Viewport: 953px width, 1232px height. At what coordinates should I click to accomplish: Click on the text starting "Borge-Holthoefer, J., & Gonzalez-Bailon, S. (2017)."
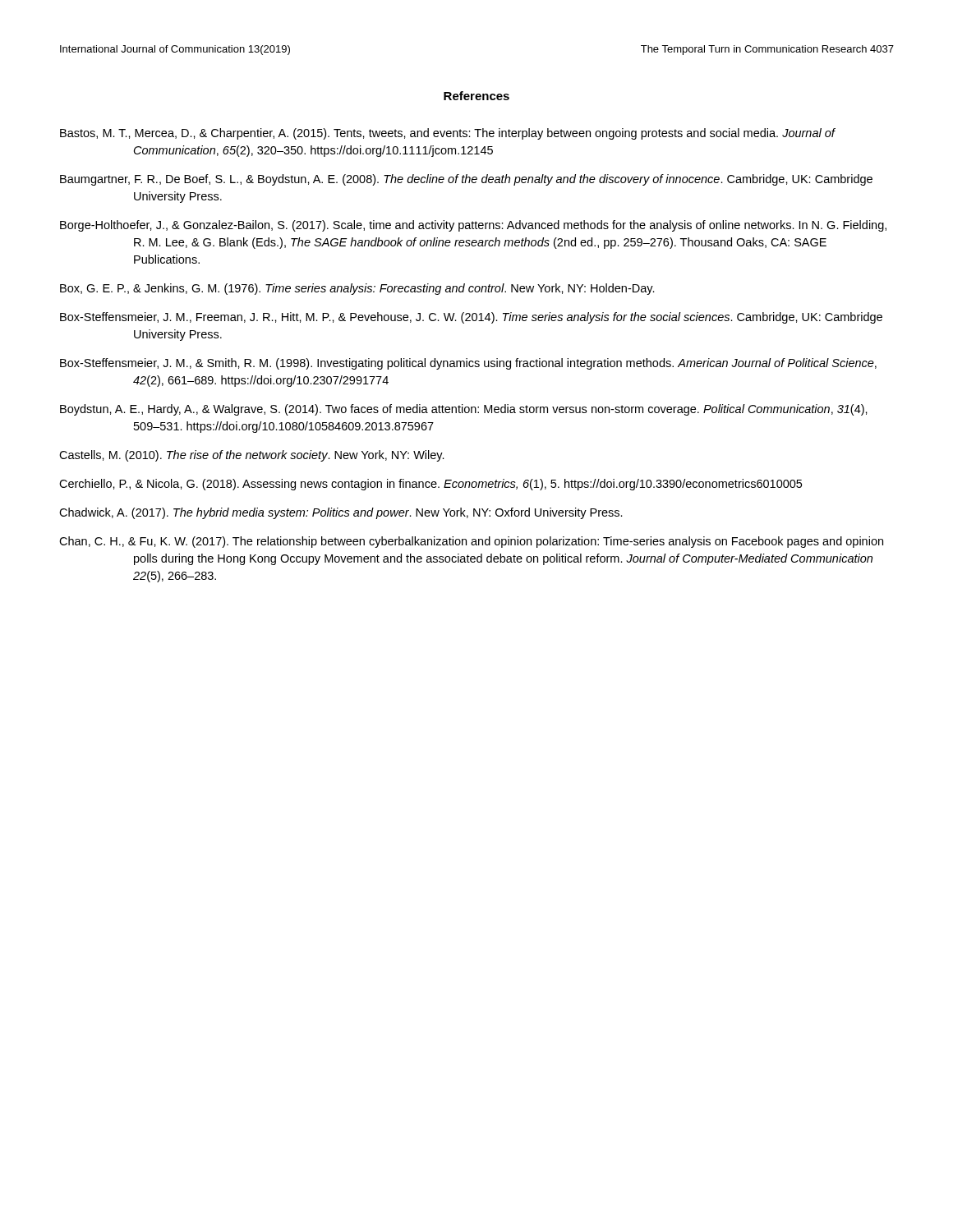473,242
